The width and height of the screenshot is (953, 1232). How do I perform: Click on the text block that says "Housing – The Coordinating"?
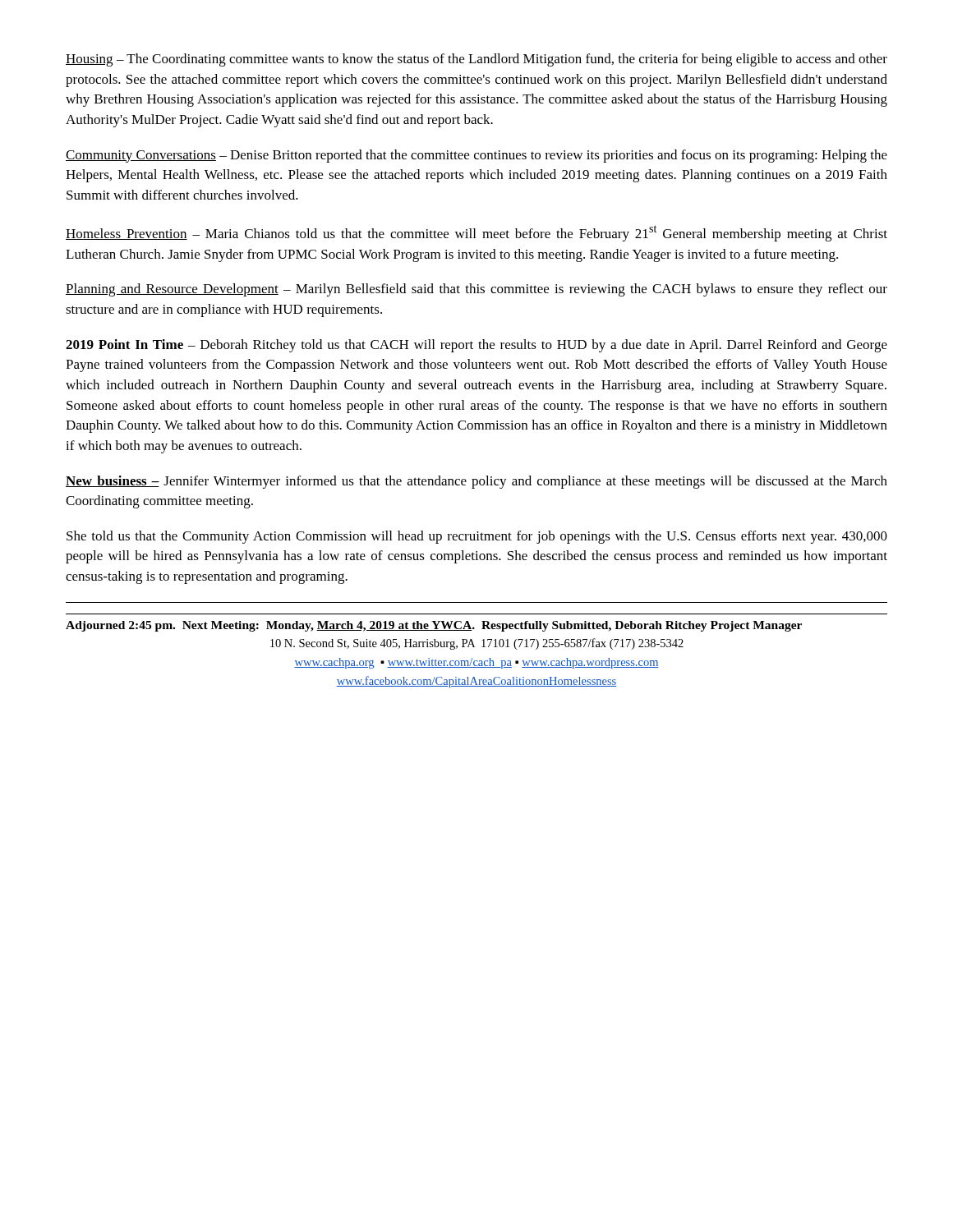click(476, 89)
